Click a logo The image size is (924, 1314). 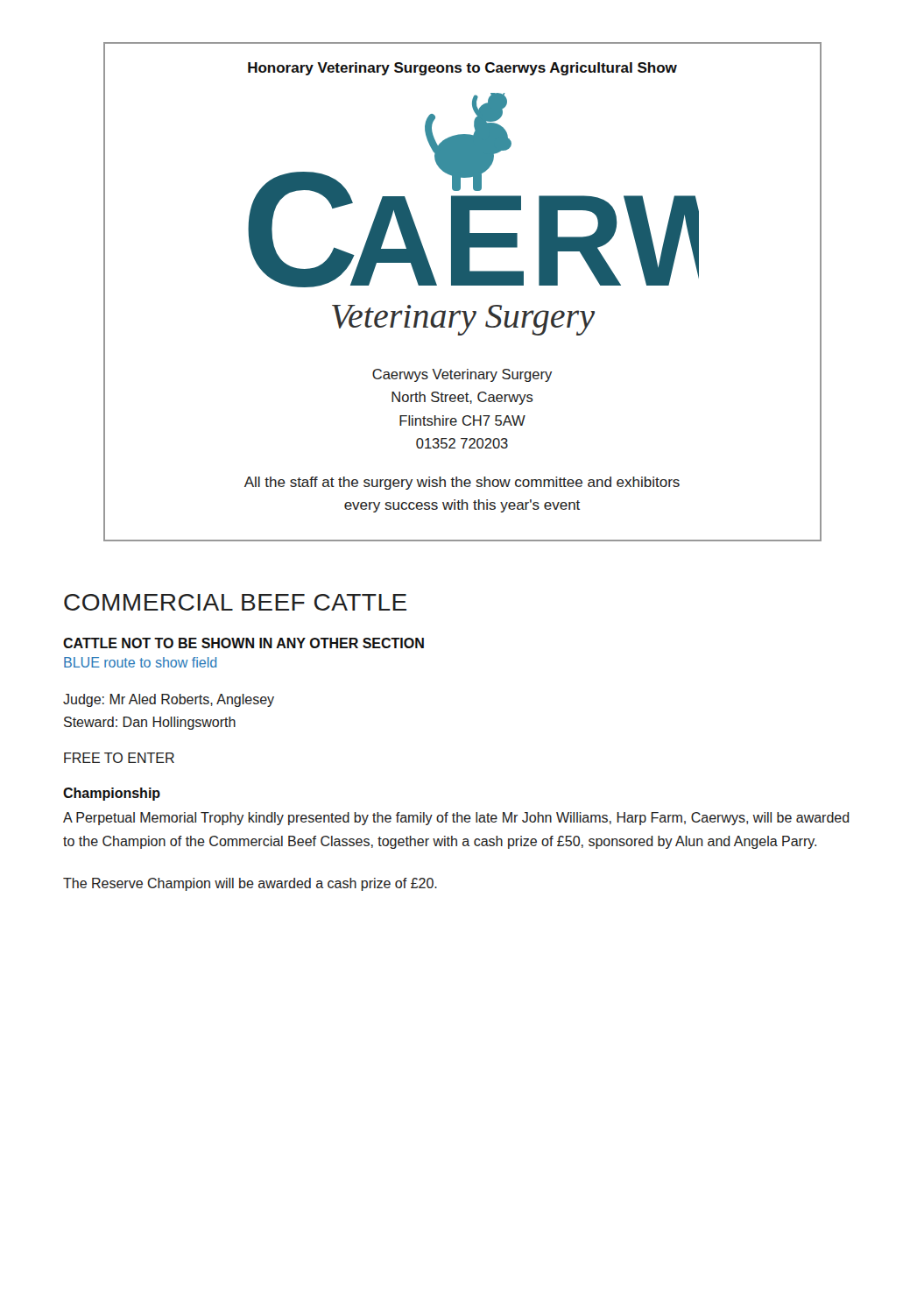pyautogui.click(x=462, y=292)
